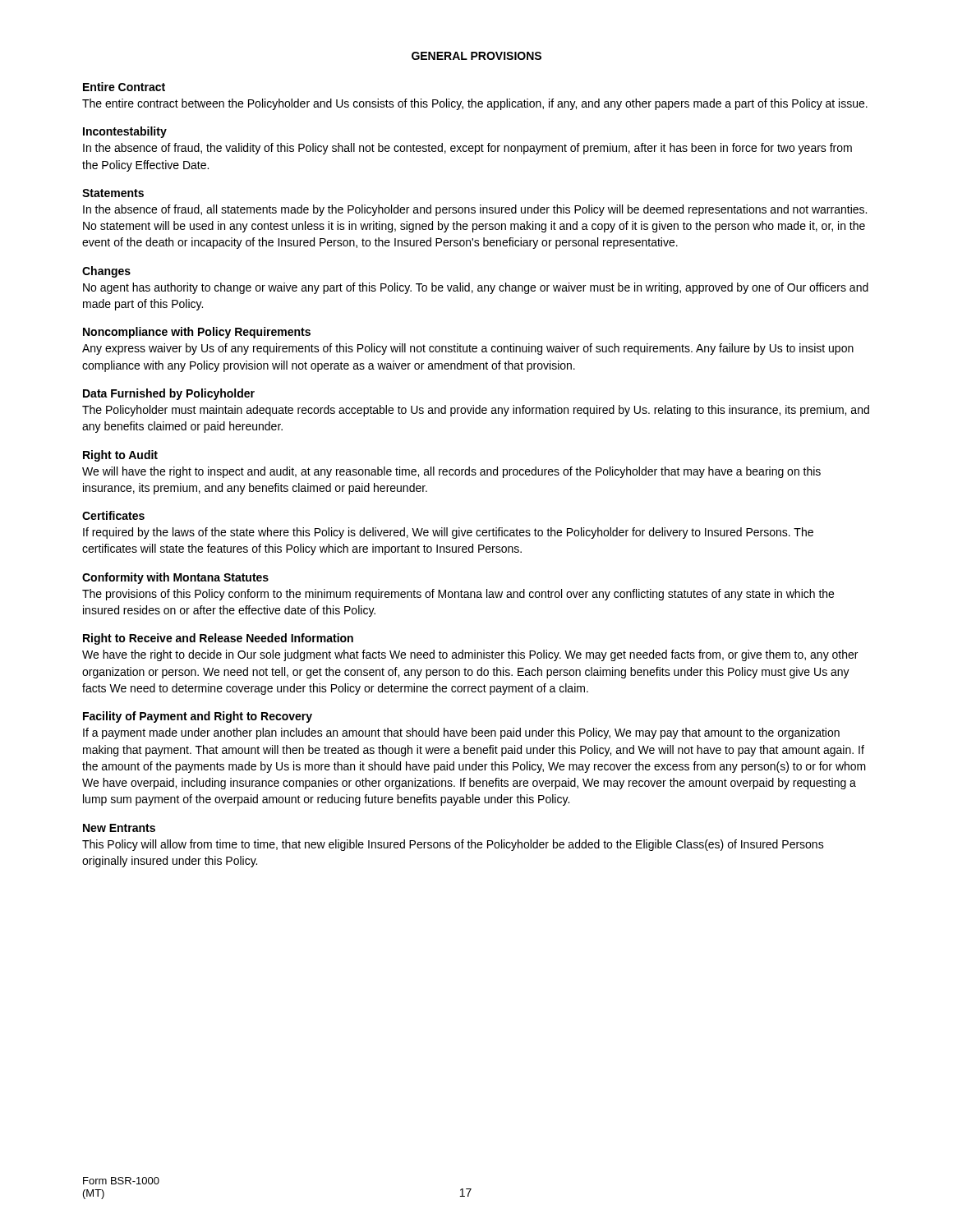Image resolution: width=953 pixels, height=1232 pixels.
Task: Point to the block beginning "The Policyholder must maintain adequate records acceptable to"
Action: coord(476,418)
